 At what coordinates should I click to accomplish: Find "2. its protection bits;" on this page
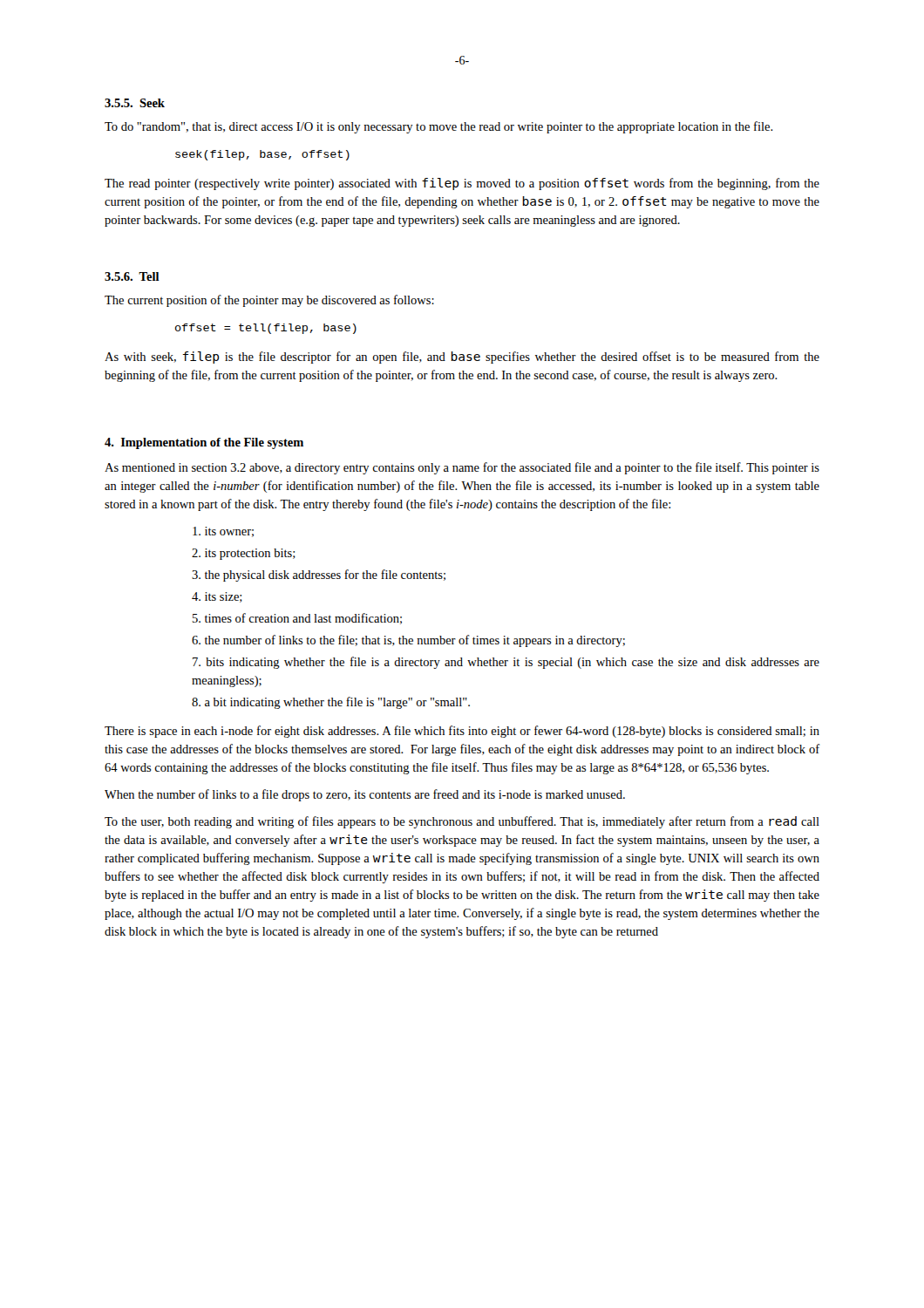tap(244, 553)
